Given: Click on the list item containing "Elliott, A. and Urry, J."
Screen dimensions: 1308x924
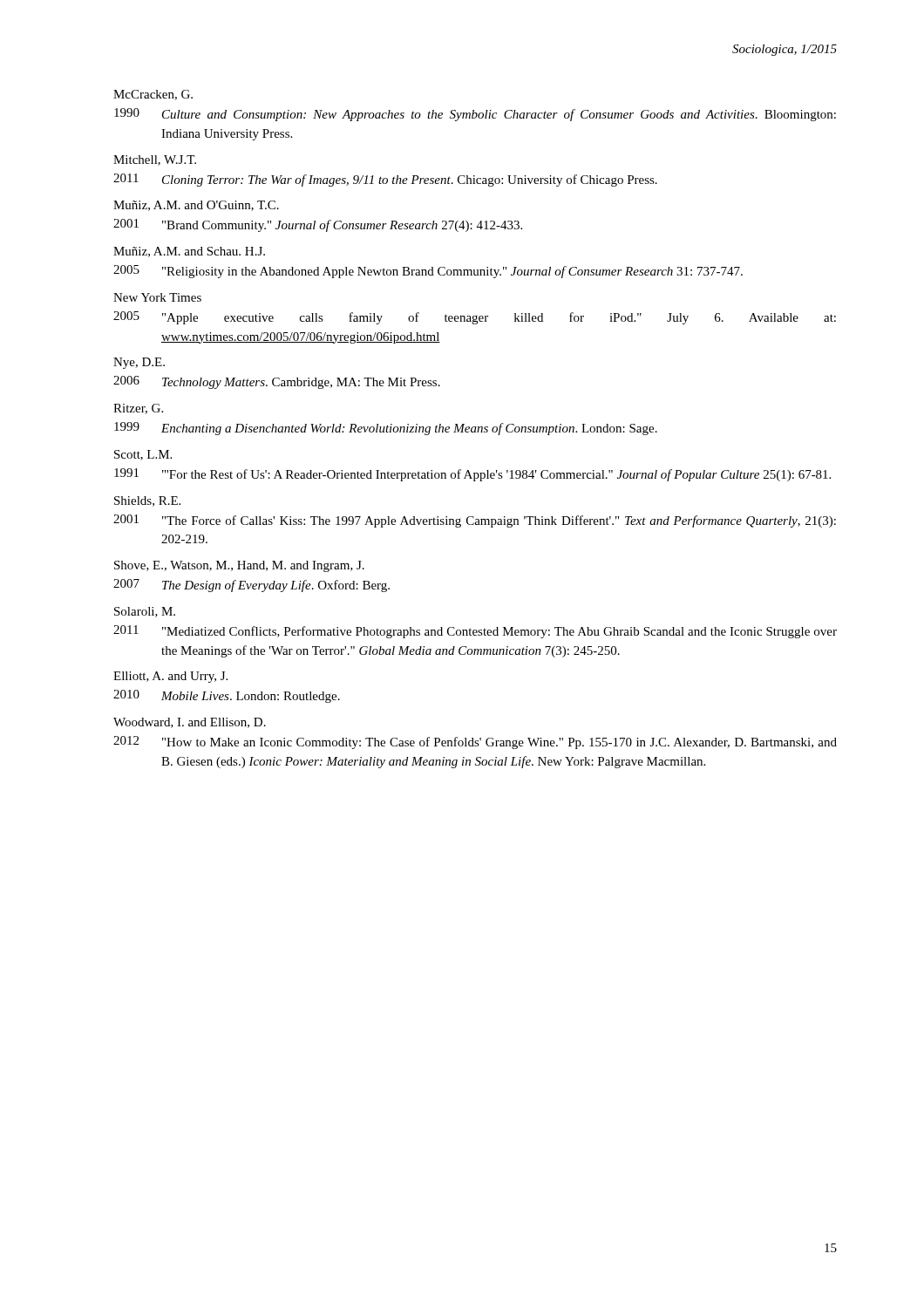Looking at the screenshot, I should pos(171,676).
